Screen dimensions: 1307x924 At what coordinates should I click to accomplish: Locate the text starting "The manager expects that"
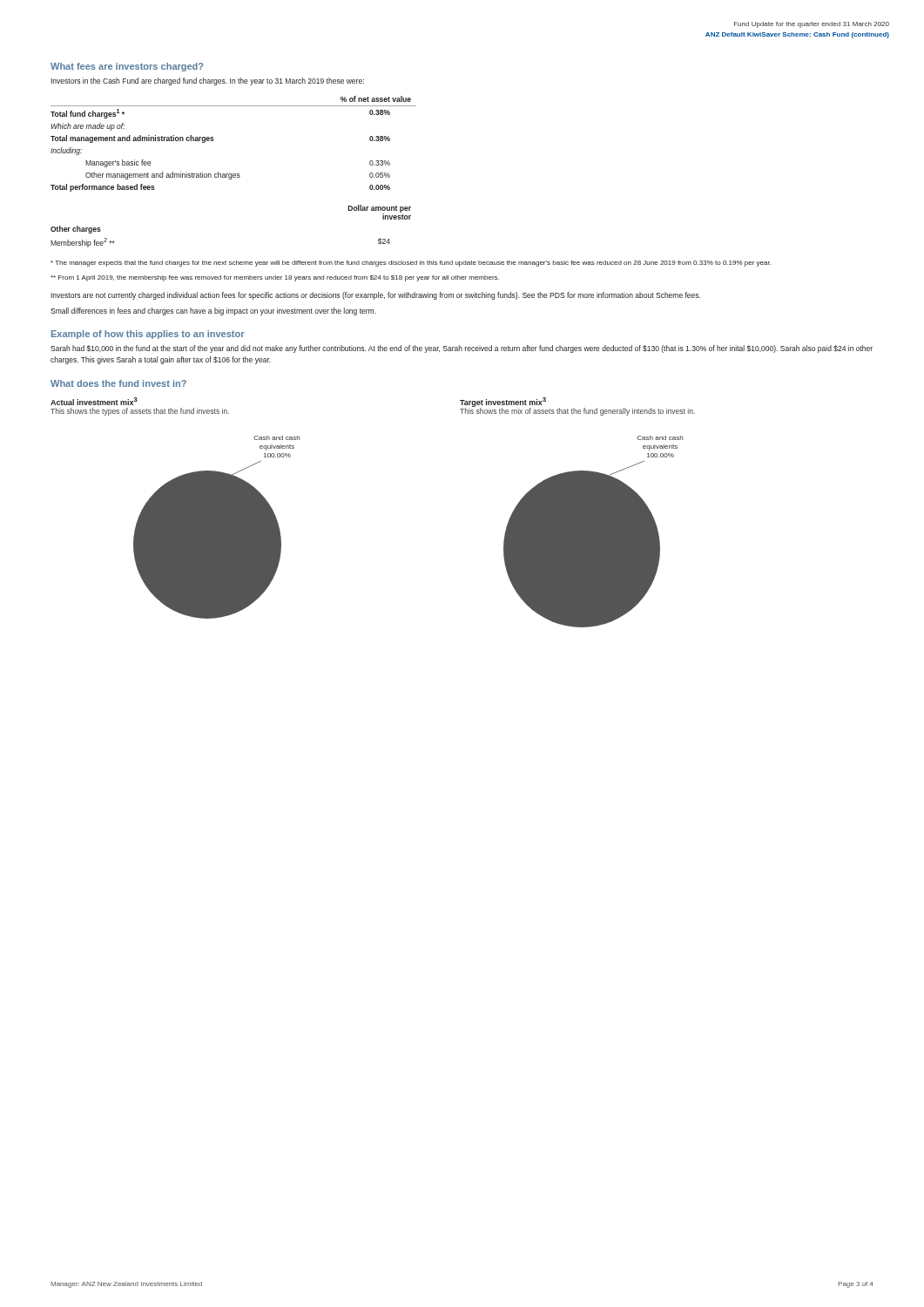411,263
